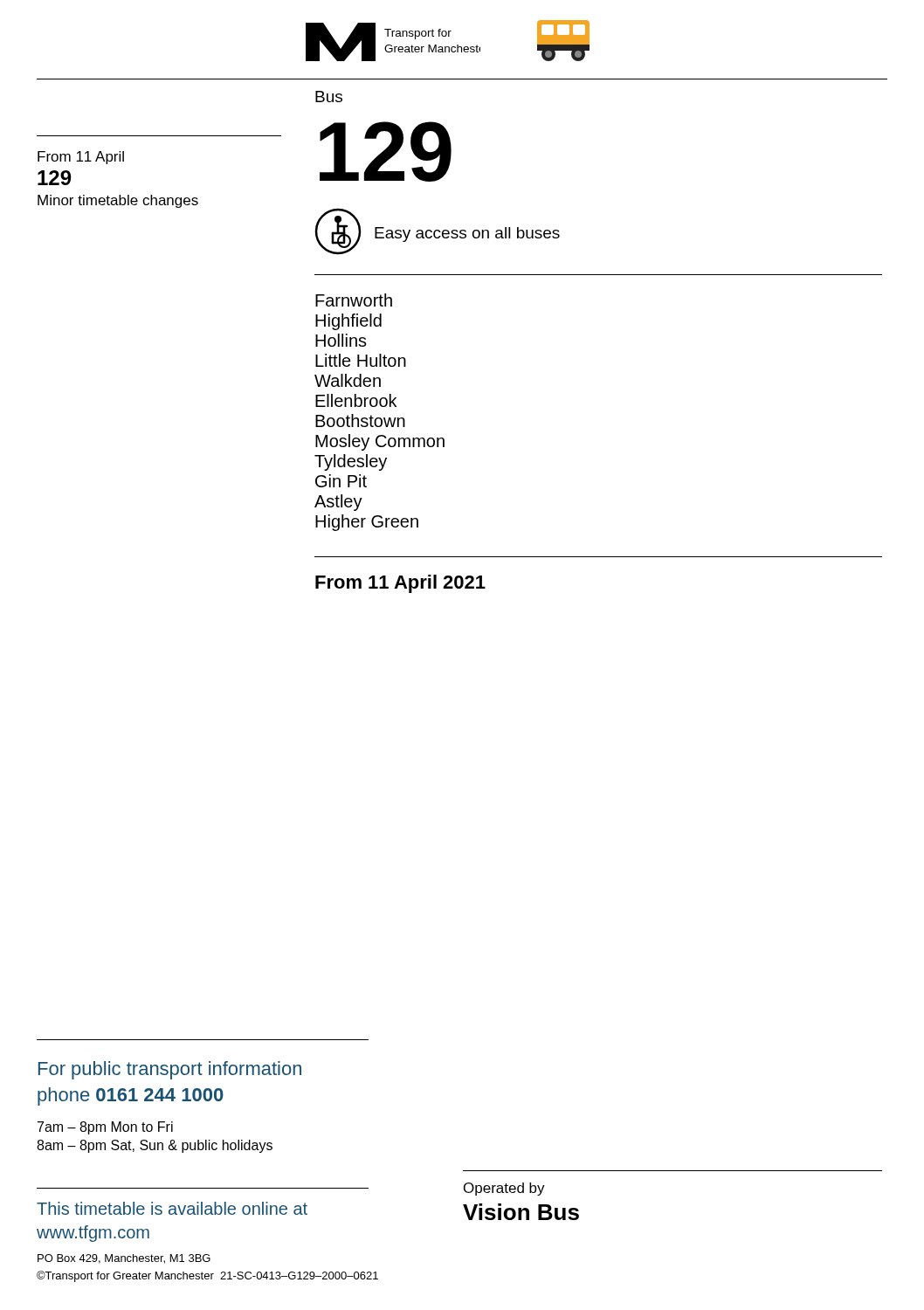Point to "Little Hulton"
Screen dimensions: 1310x924
click(361, 361)
